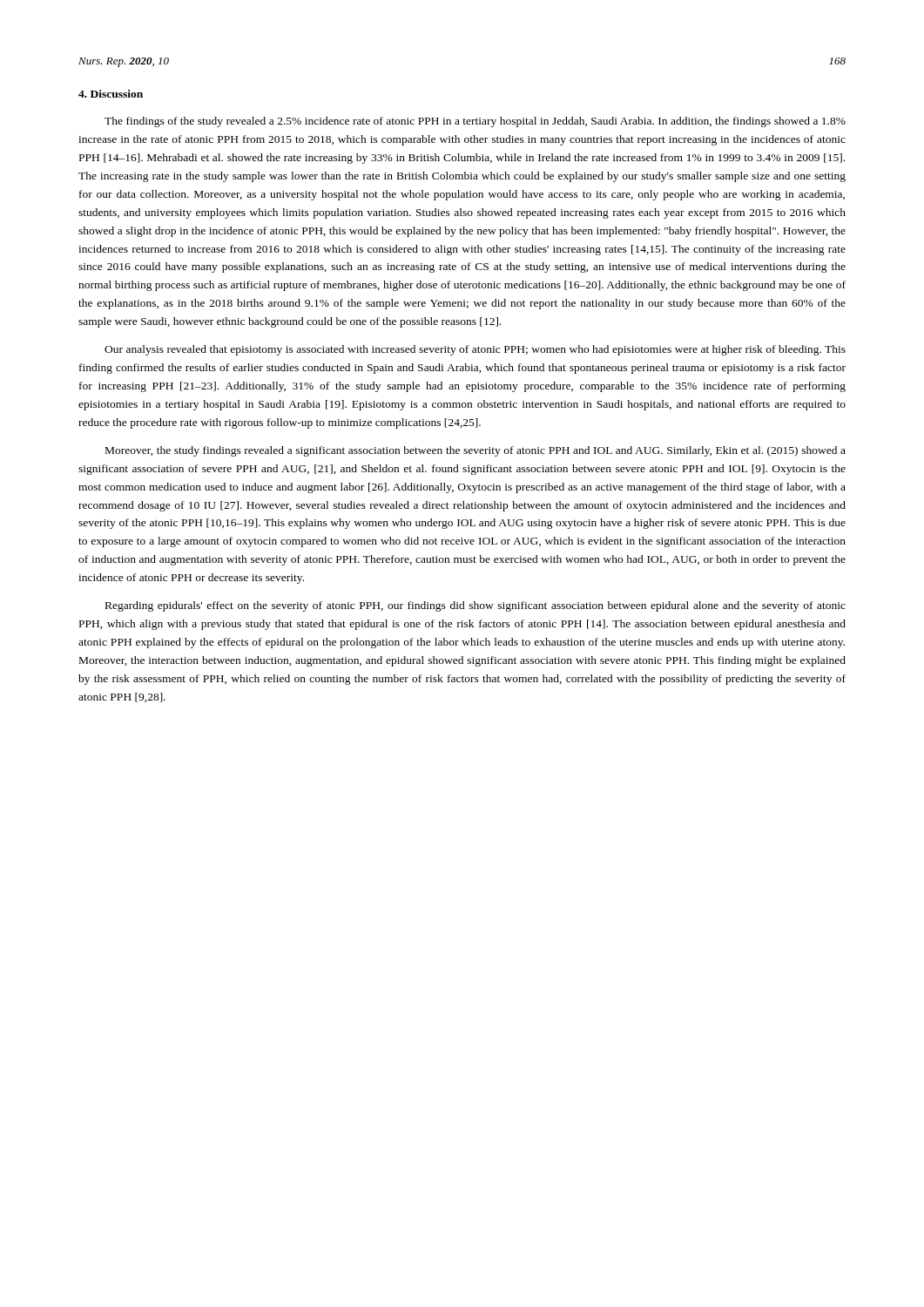Screen dimensions: 1307x924
Task: Select the text block starting "4. Discussion"
Action: point(111,94)
